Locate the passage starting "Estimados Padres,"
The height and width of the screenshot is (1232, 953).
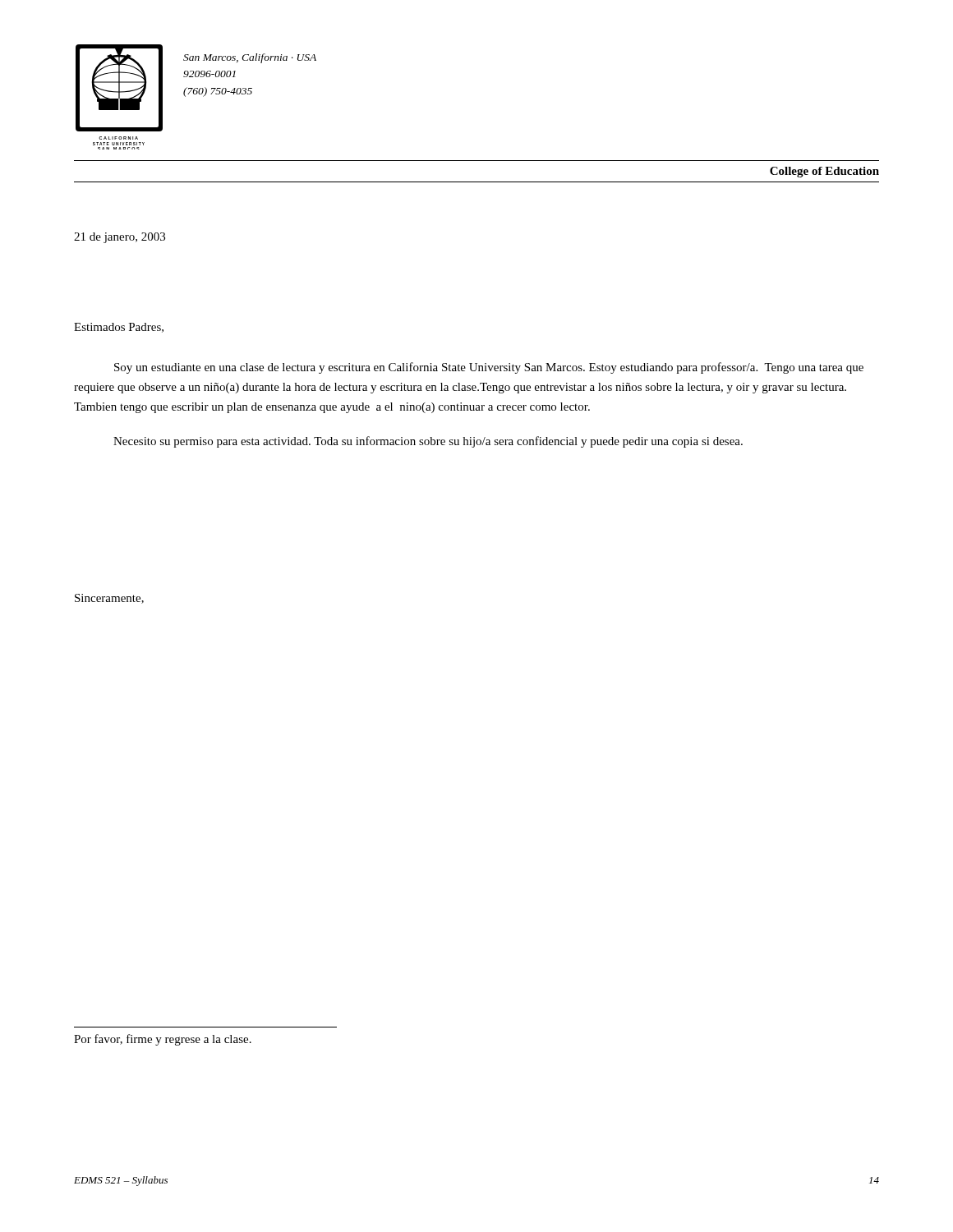click(119, 327)
